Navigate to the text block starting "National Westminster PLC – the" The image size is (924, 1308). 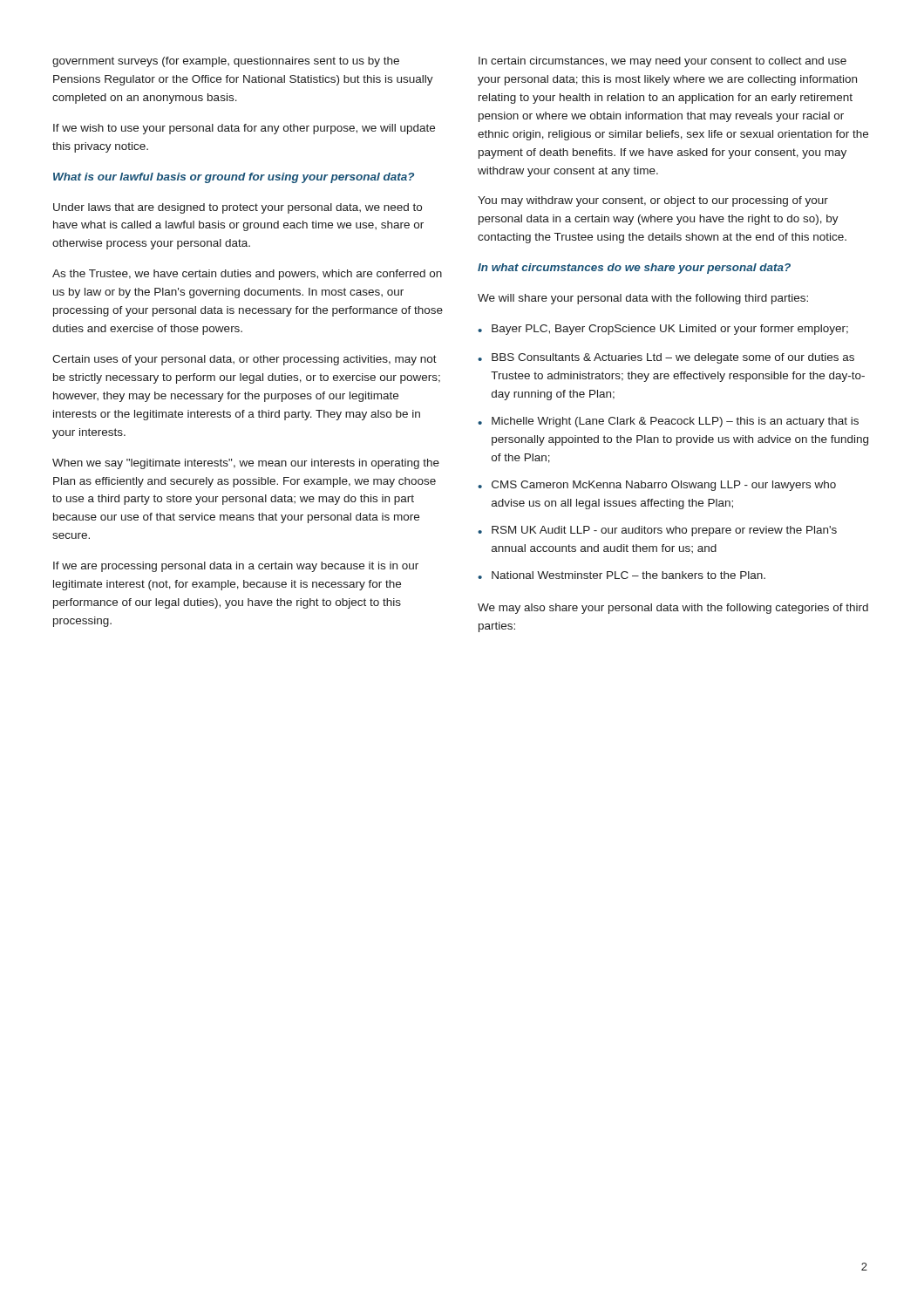[x=629, y=575]
